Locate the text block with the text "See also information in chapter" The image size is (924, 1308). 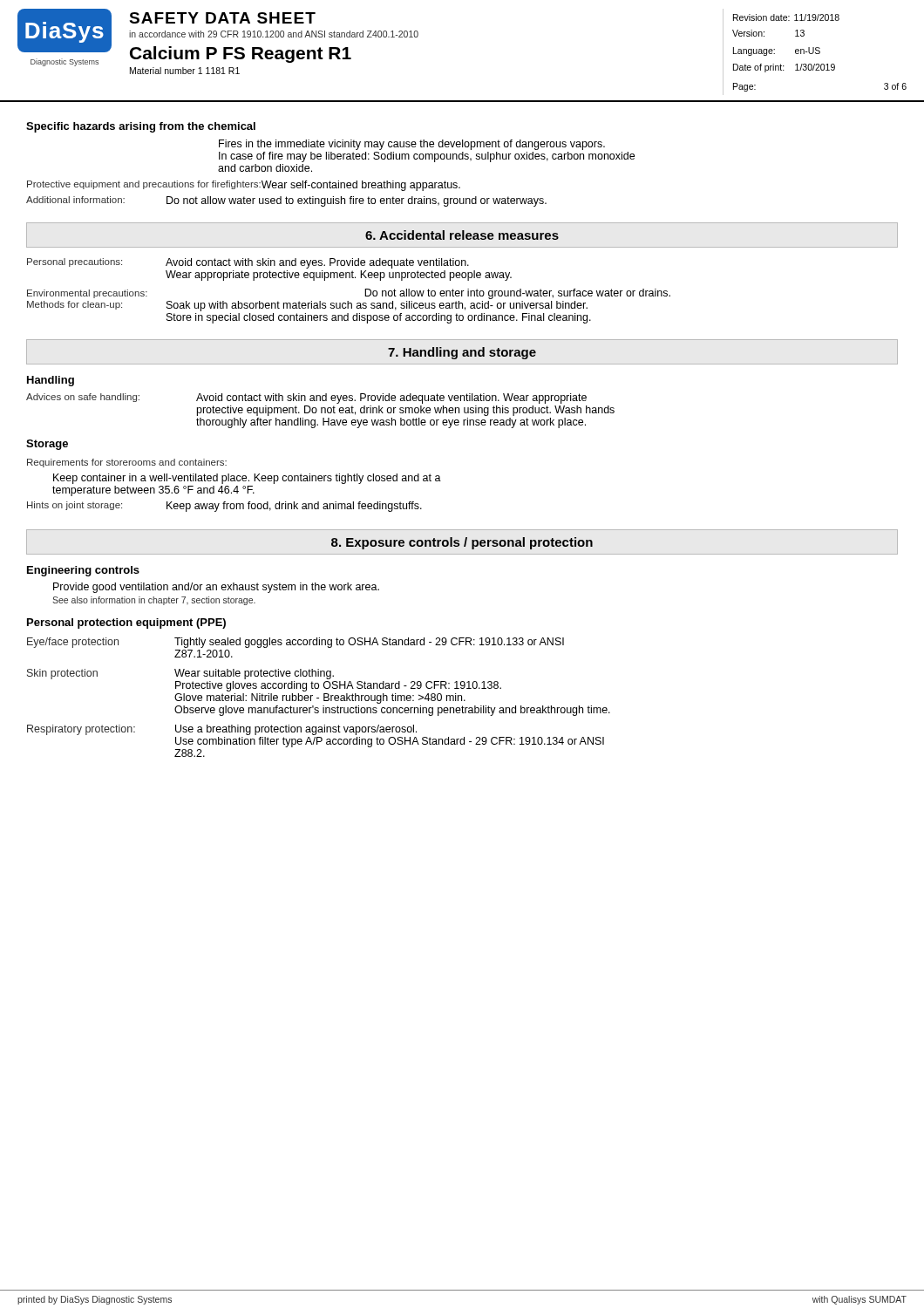point(154,600)
